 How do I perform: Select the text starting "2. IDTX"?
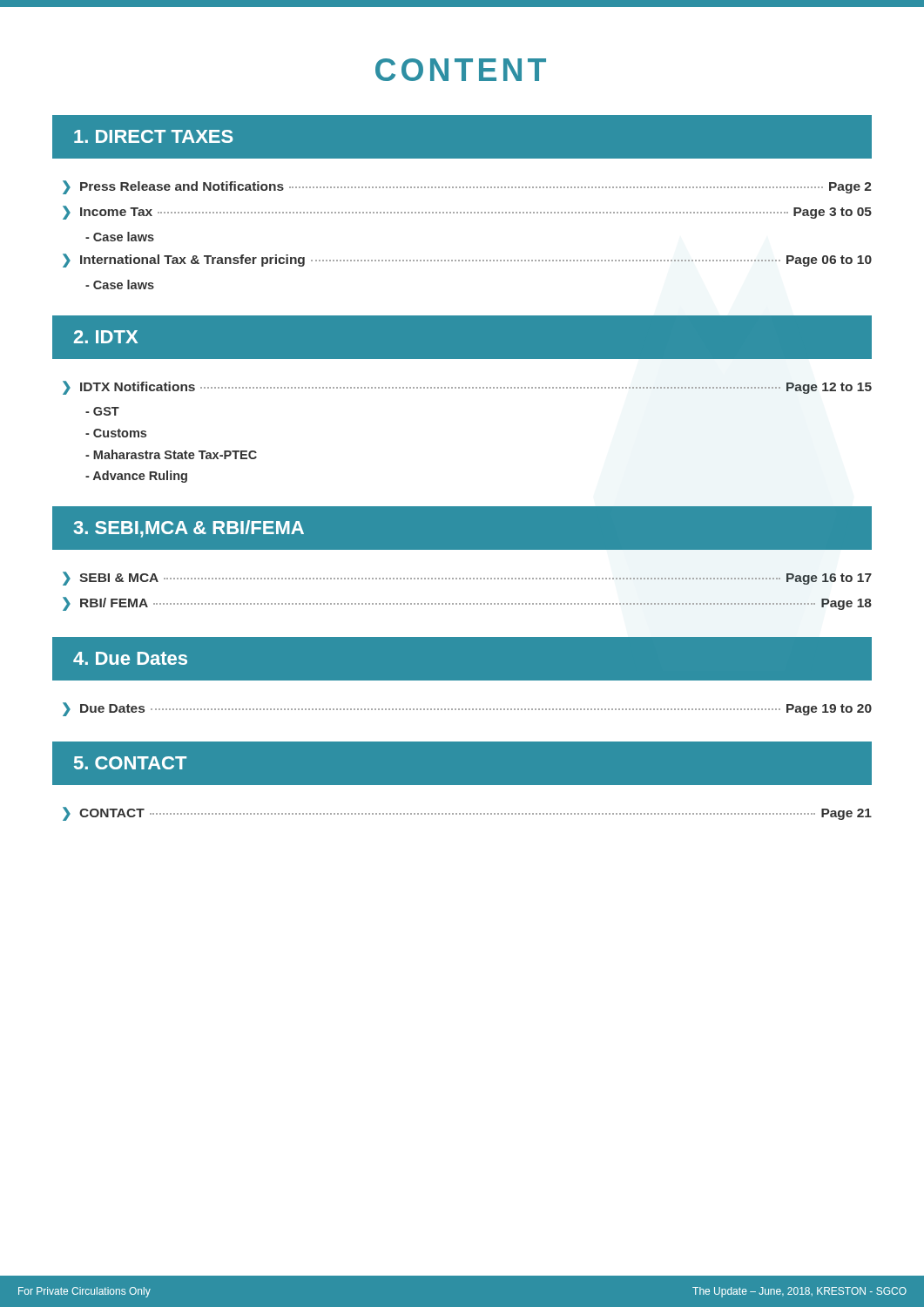[x=106, y=336]
